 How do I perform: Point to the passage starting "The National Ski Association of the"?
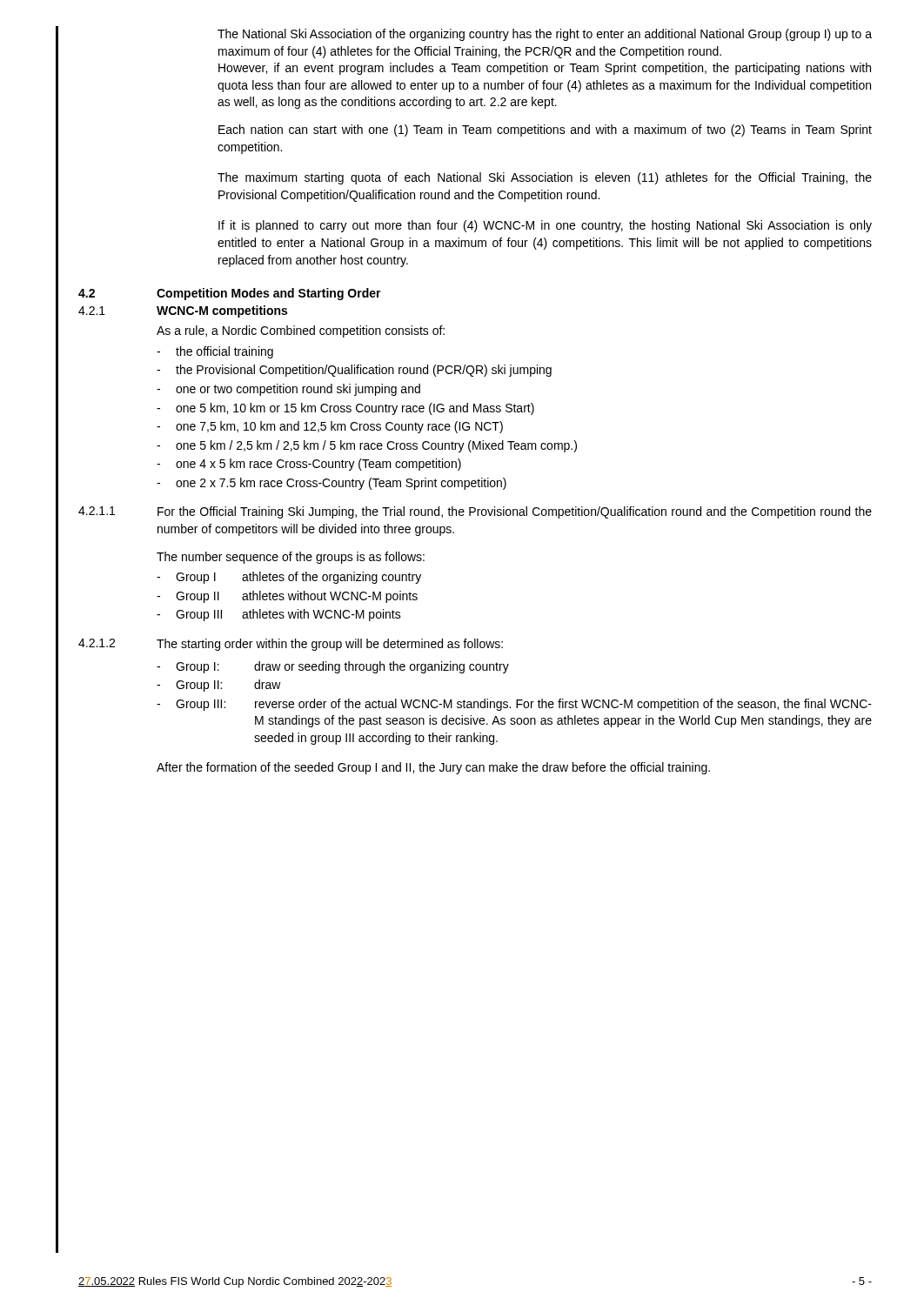pyautogui.click(x=545, y=68)
